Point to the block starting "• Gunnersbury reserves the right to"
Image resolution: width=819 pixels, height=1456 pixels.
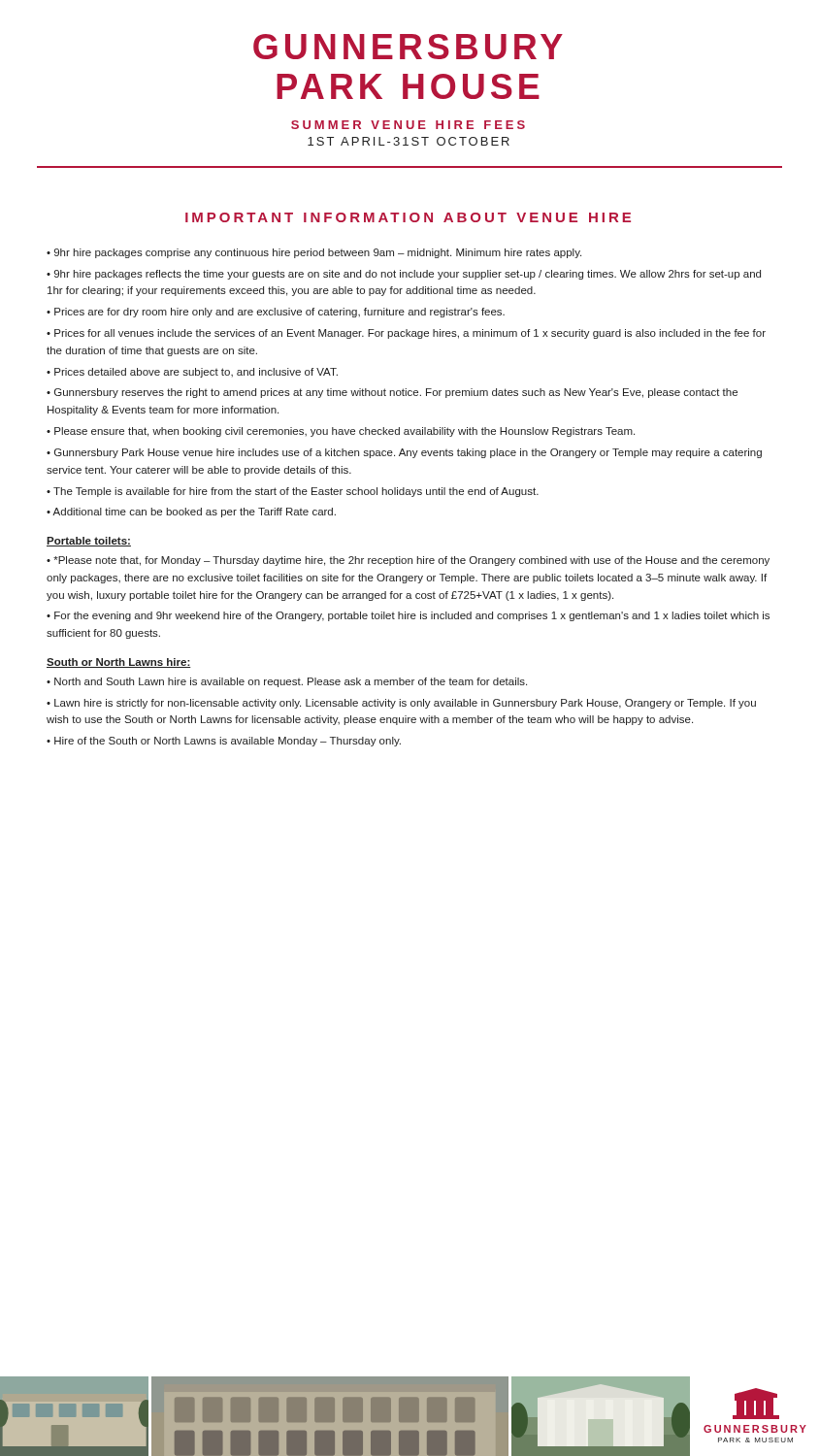[392, 401]
